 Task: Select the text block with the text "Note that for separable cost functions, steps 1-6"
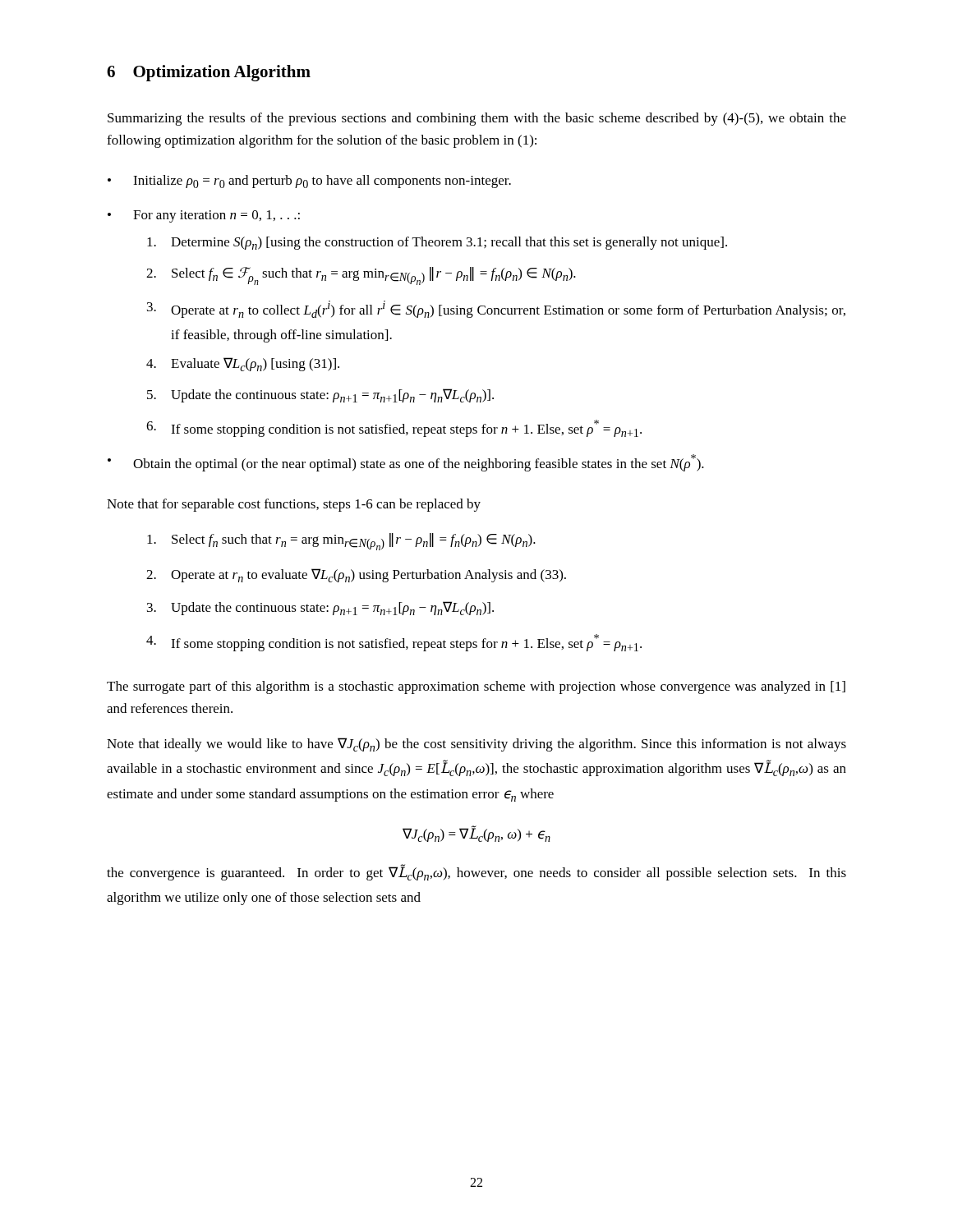click(x=294, y=504)
